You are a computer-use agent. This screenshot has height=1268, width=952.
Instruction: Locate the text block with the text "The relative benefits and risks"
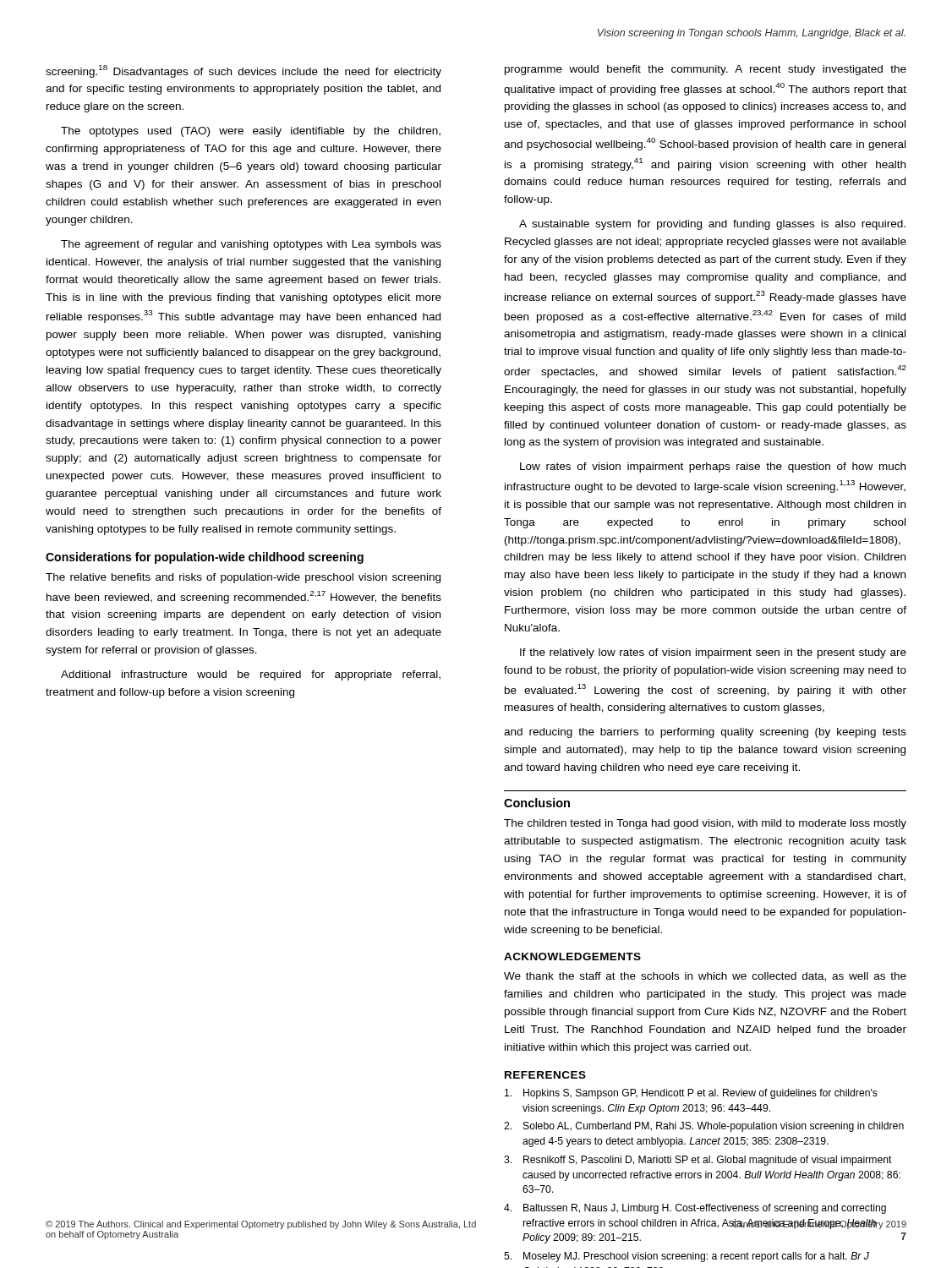(244, 614)
